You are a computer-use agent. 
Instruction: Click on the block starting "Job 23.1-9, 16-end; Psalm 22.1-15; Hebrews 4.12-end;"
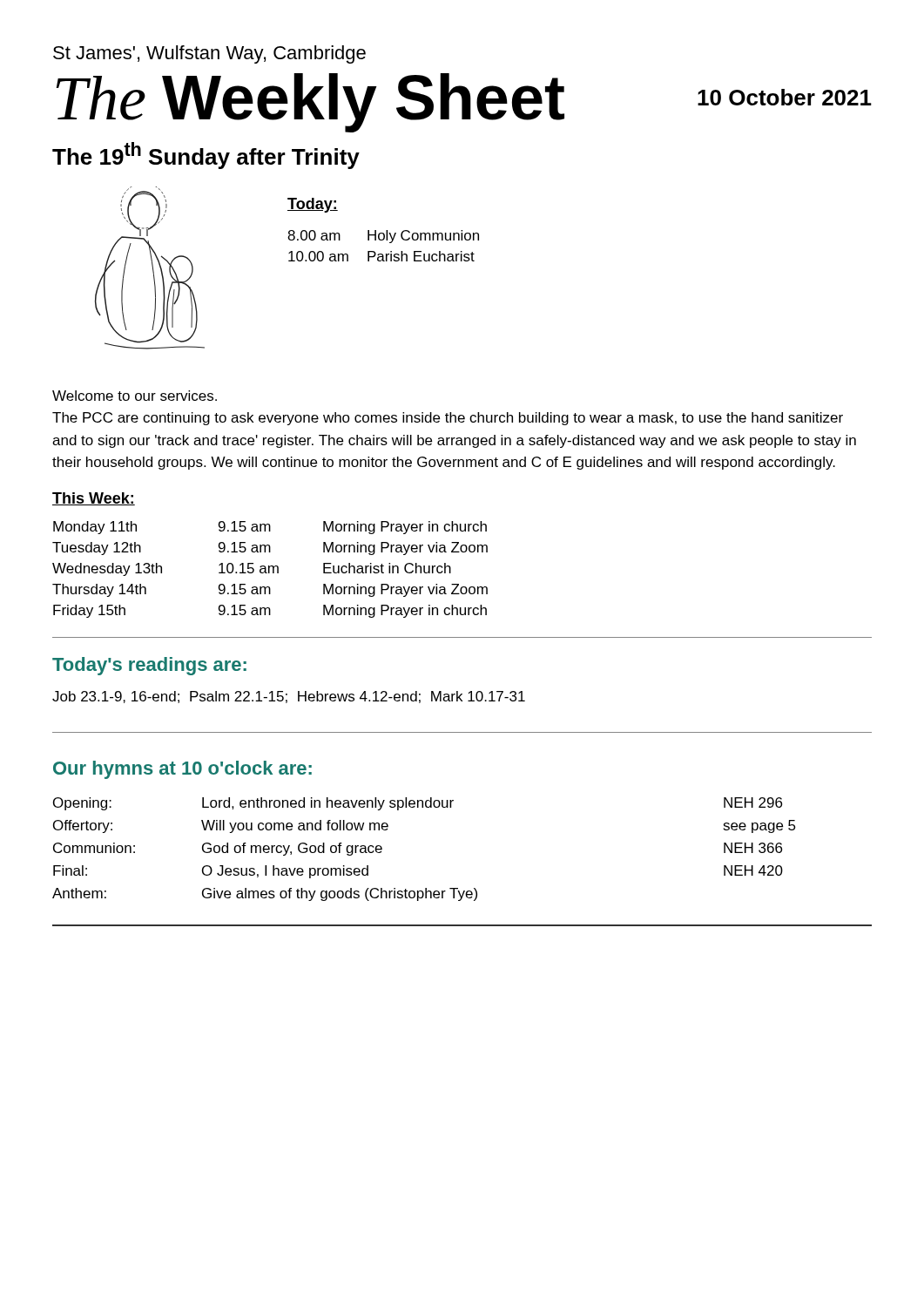pyautogui.click(x=289, y=696)
